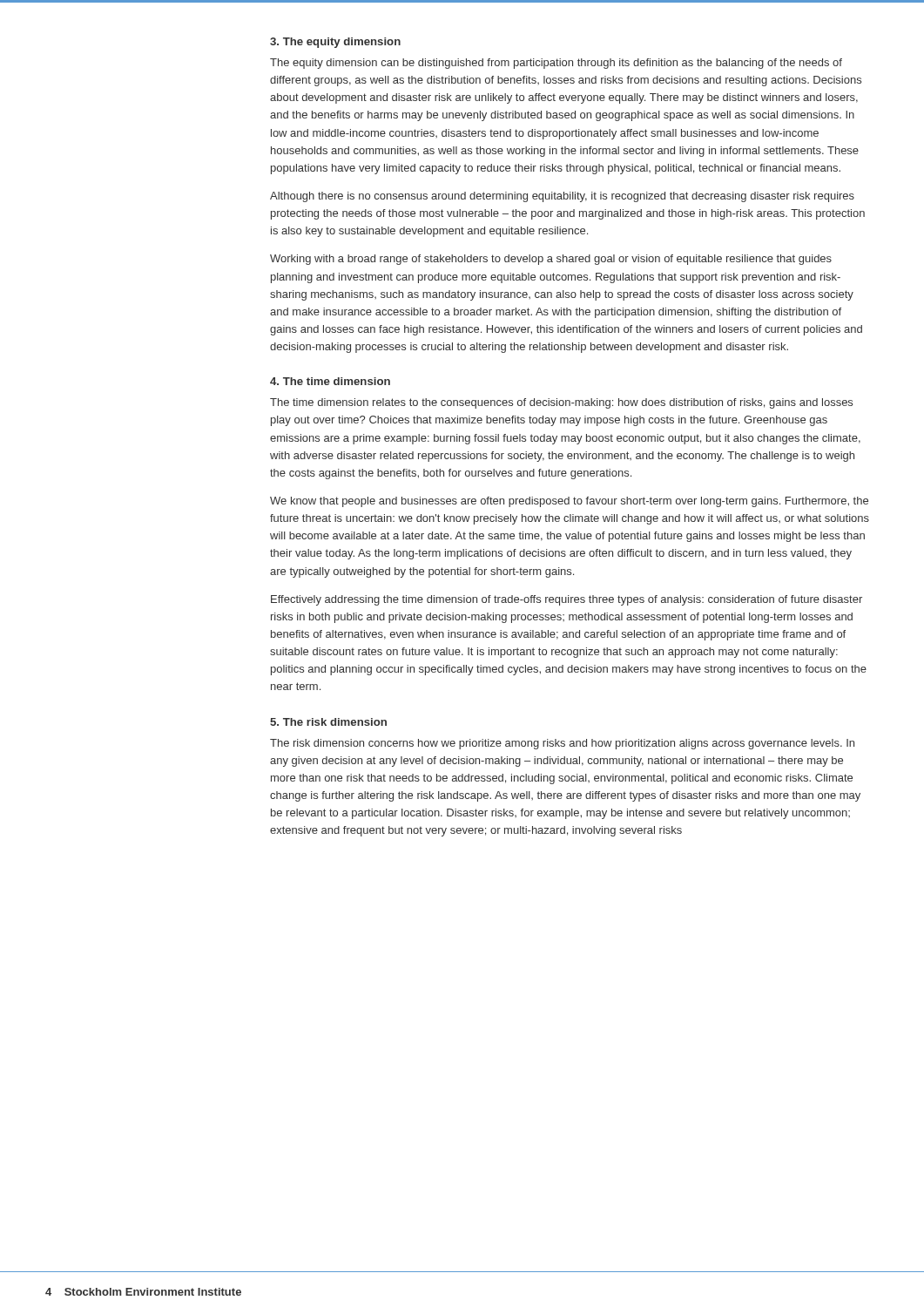Screen dimensions: 1307x924
Task: Find the element starting "The risk dimension concerns how we prioritize"
Action: coord(565,786)
